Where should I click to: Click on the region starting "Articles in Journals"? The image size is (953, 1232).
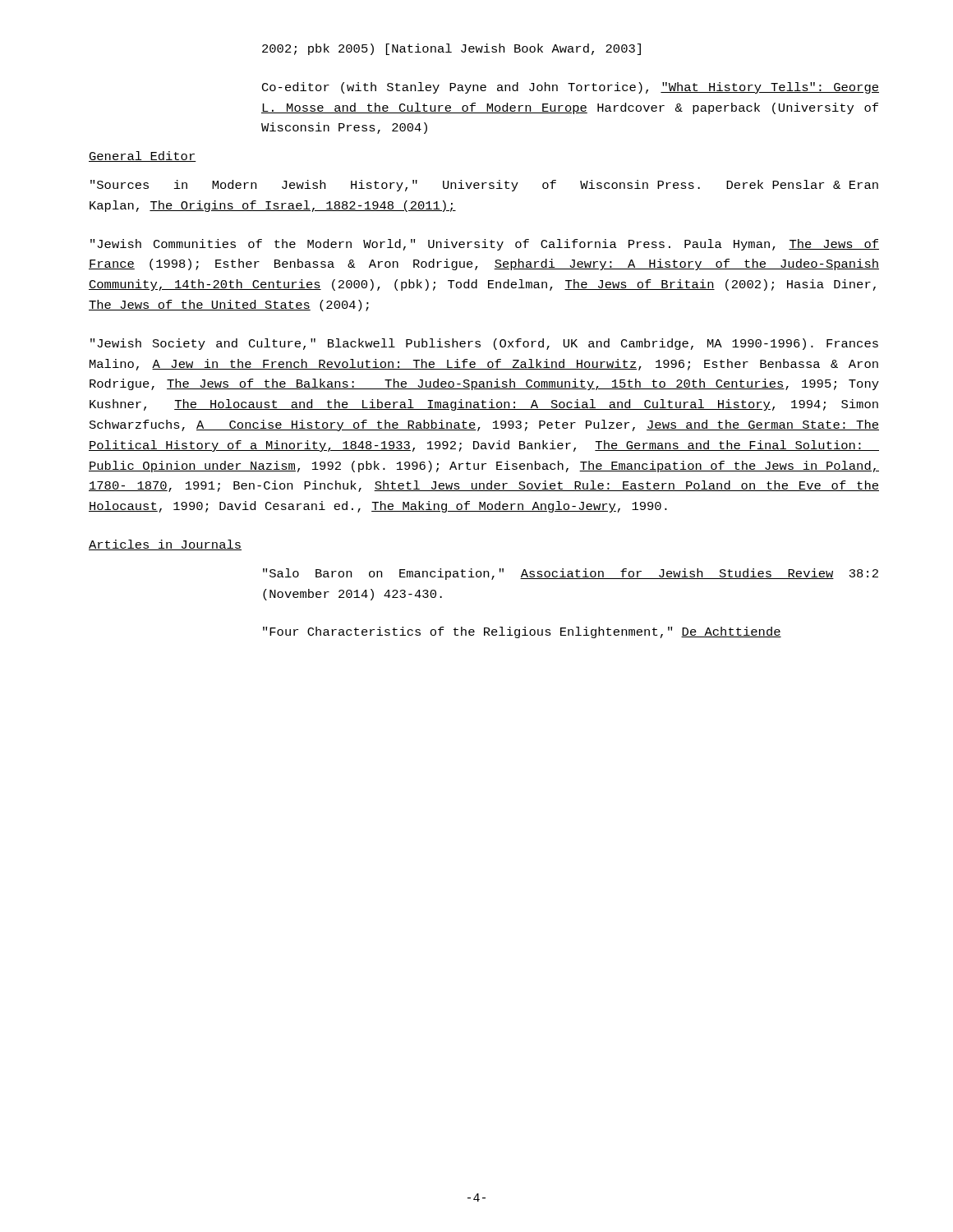click(x=165, y=545)
